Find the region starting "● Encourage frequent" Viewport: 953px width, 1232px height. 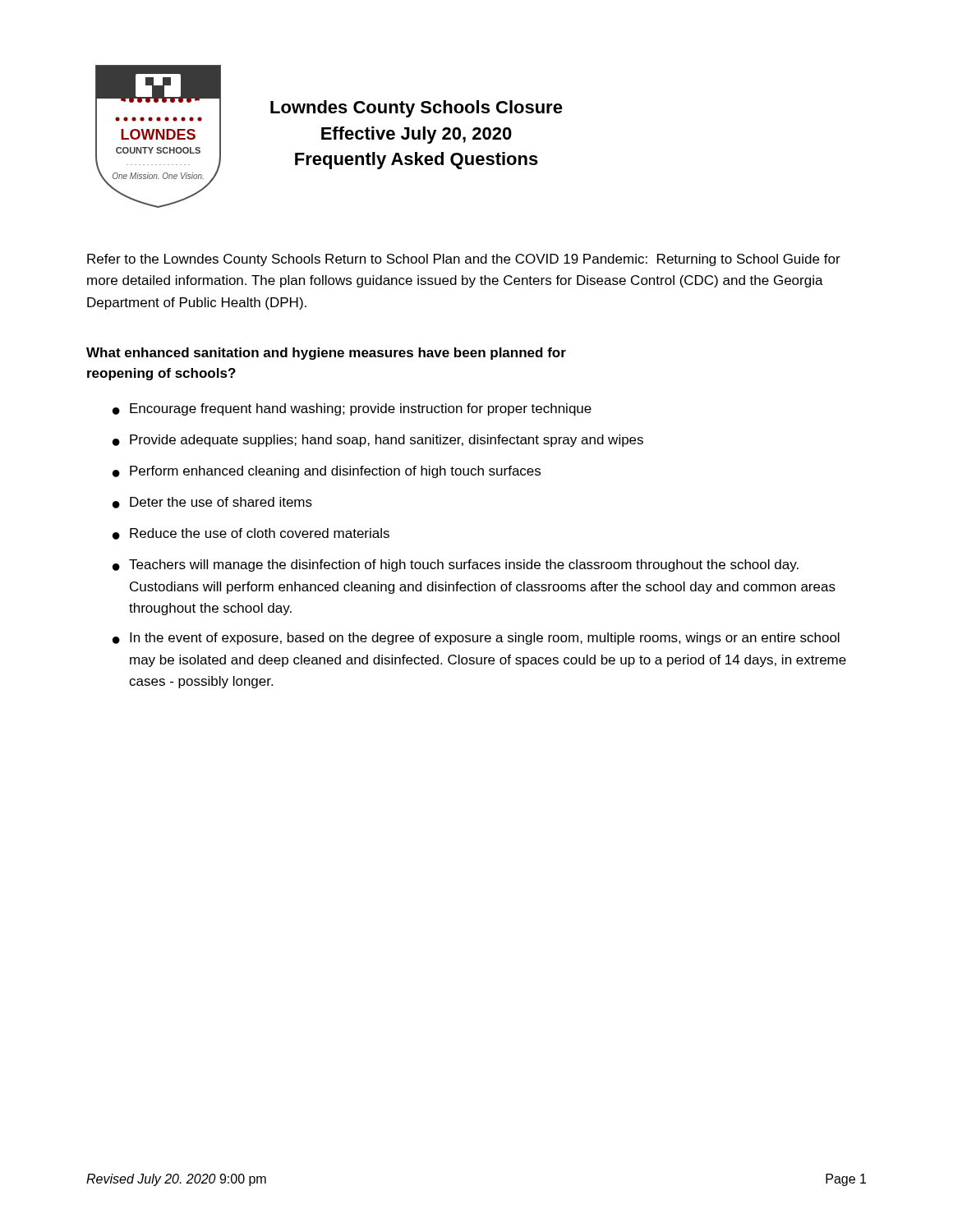[489, 410]
